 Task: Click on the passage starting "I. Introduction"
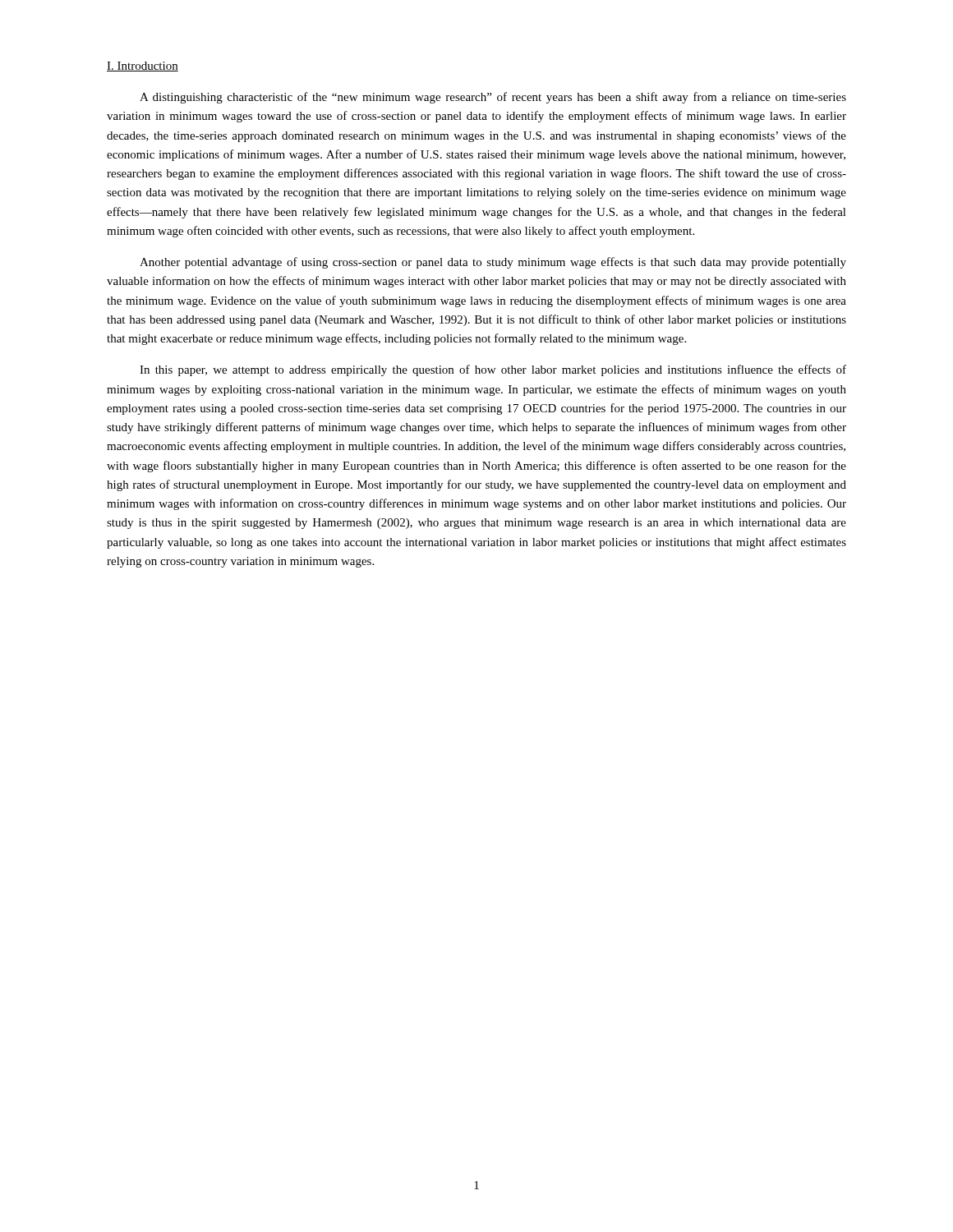[x=142, y=66]
